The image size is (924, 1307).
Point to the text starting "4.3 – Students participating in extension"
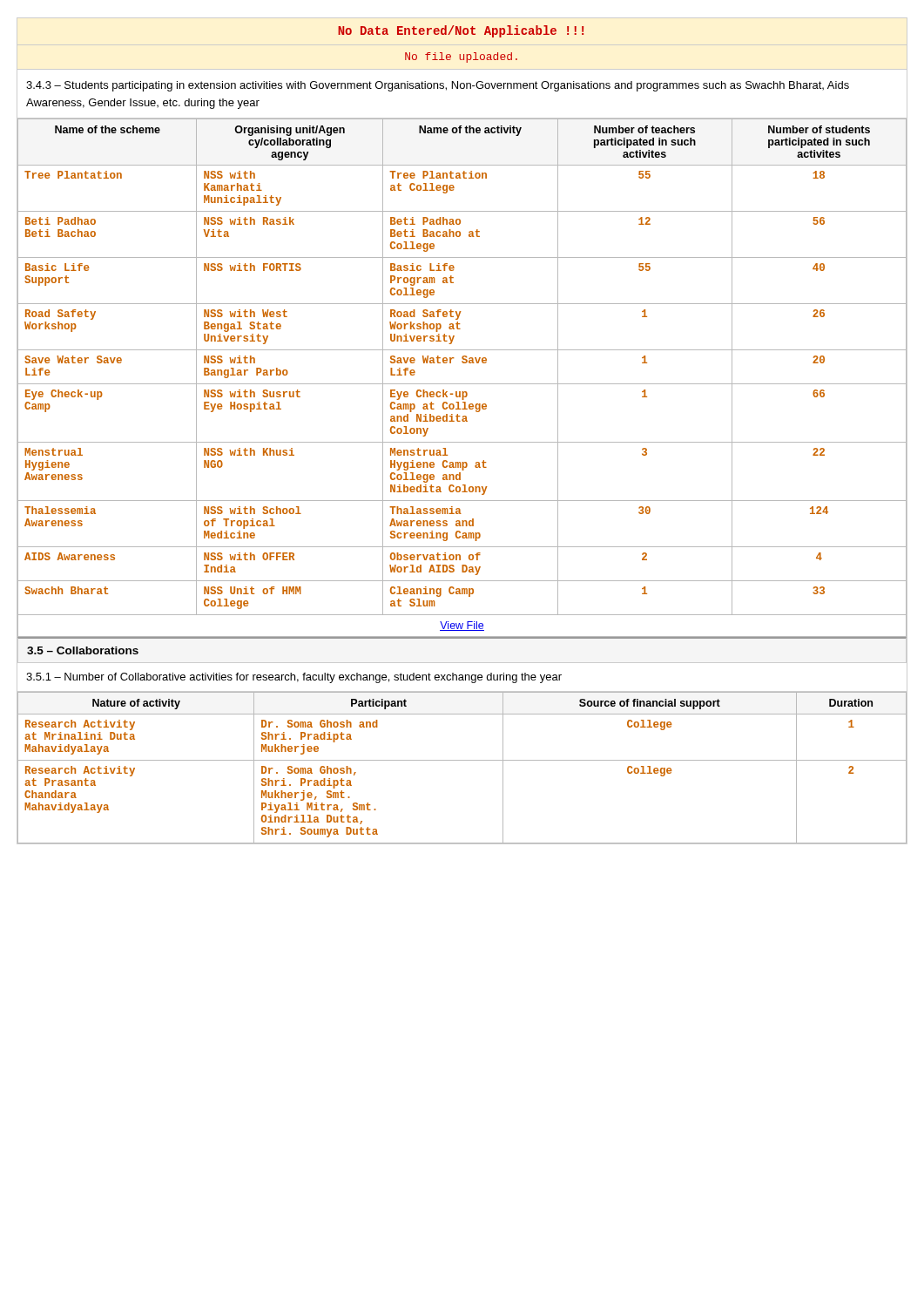coord(438,93)
